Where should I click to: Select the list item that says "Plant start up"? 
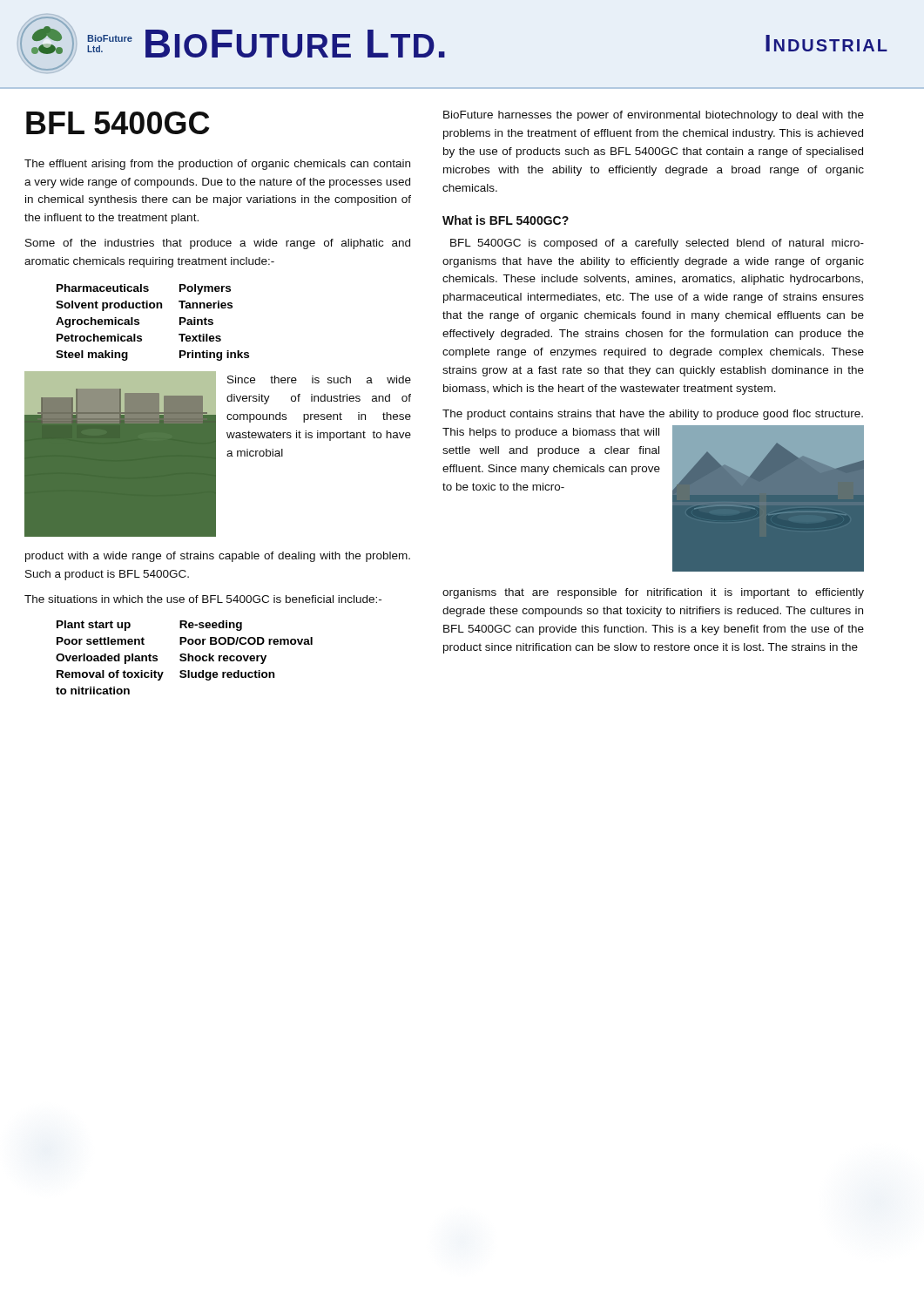[x=93, y=624]
